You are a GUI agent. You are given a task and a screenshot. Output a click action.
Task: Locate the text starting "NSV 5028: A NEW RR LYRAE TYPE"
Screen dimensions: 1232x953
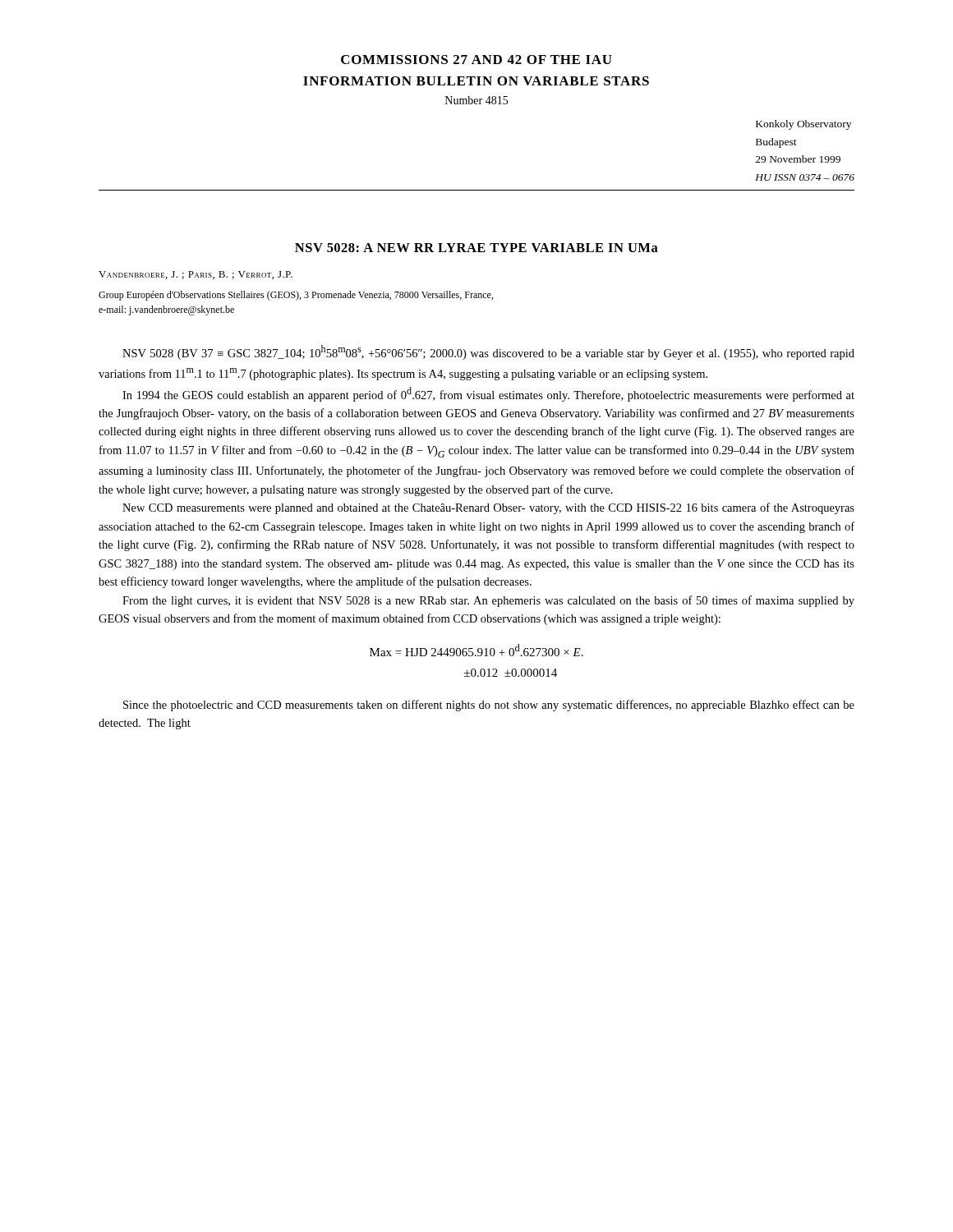pos(476,248)
